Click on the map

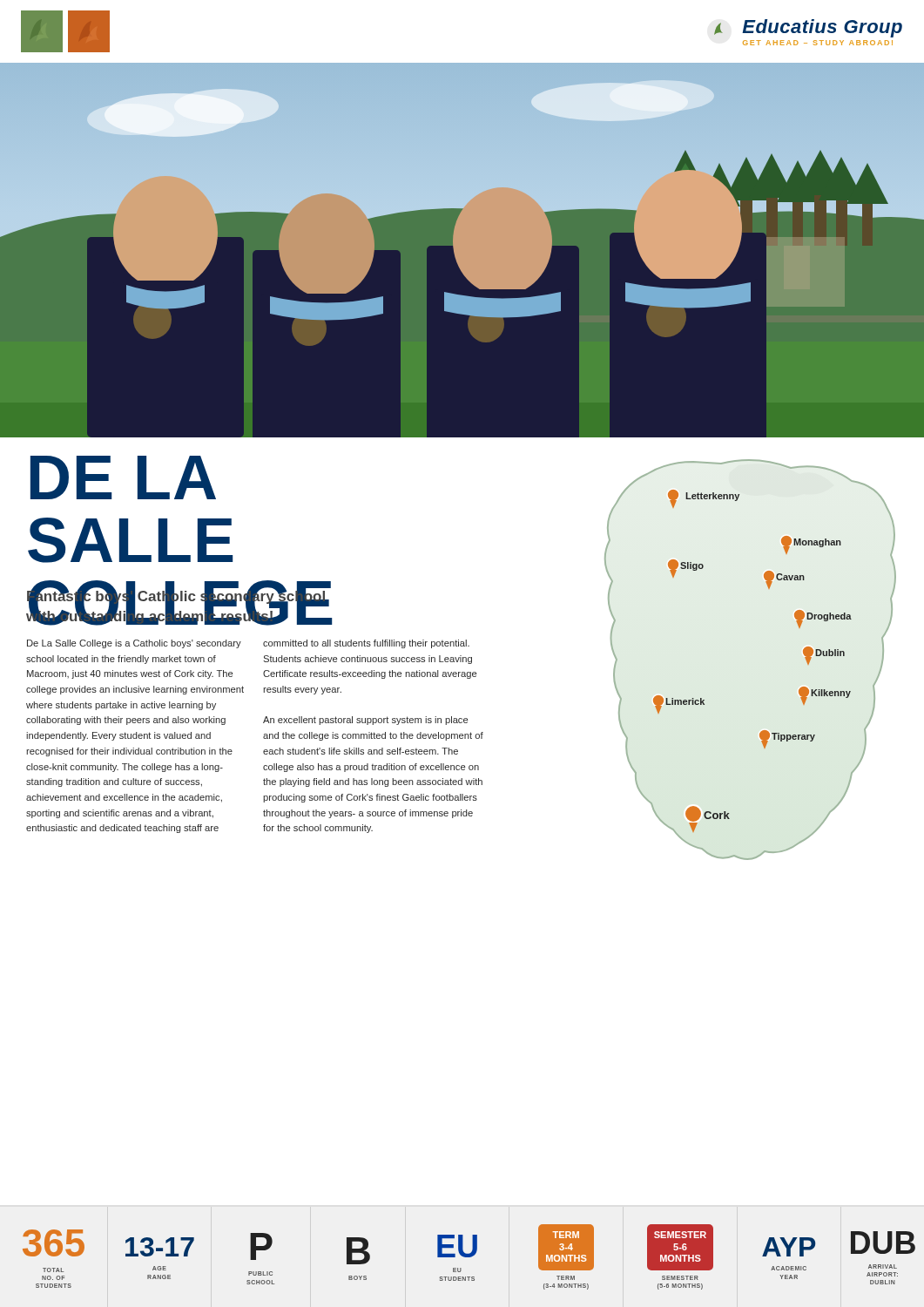click(736, 699)
